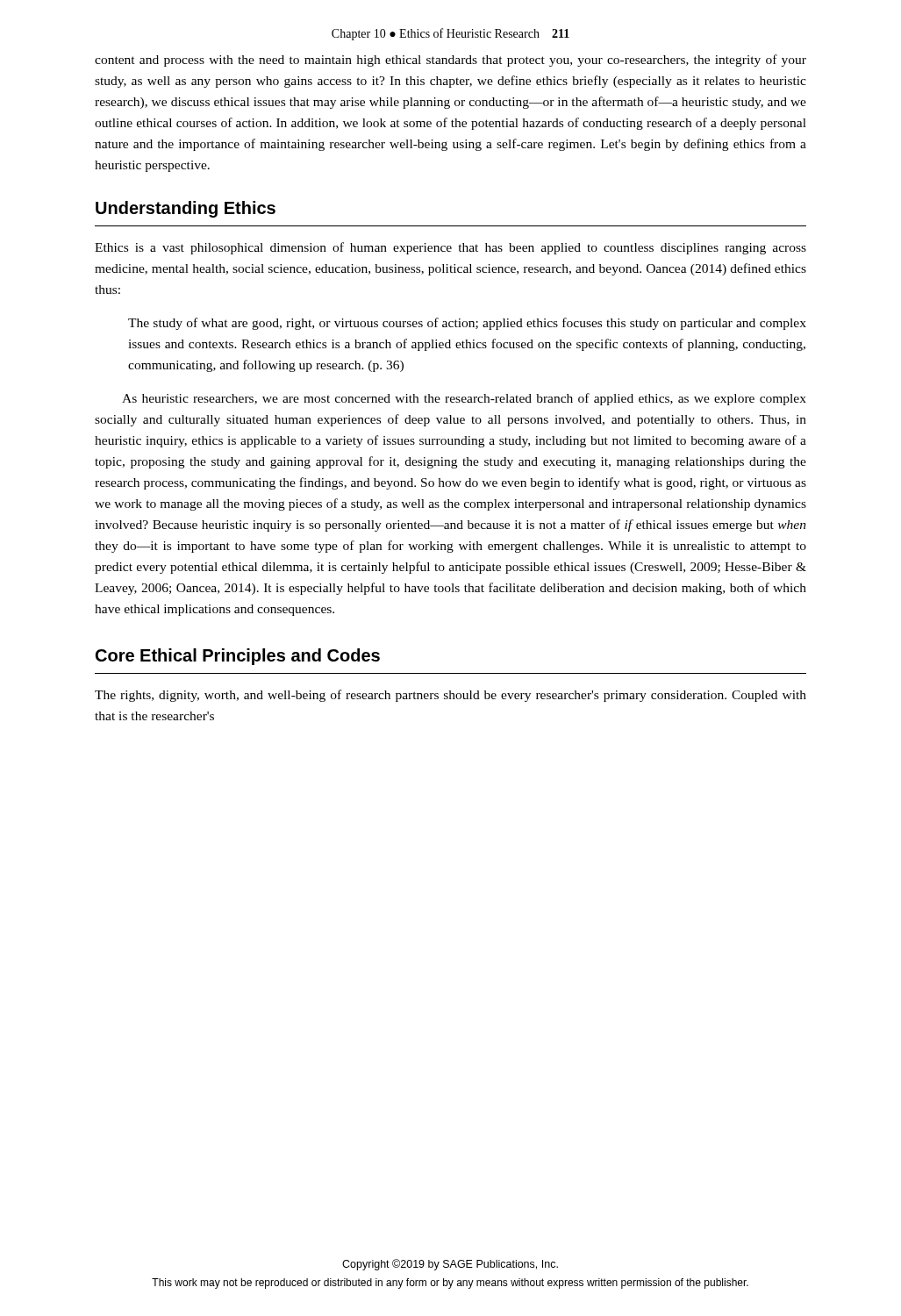
Task: Find the block on this page that starts "As heuristic researchers, we are most concerned with"
Action: pos(450,504)
